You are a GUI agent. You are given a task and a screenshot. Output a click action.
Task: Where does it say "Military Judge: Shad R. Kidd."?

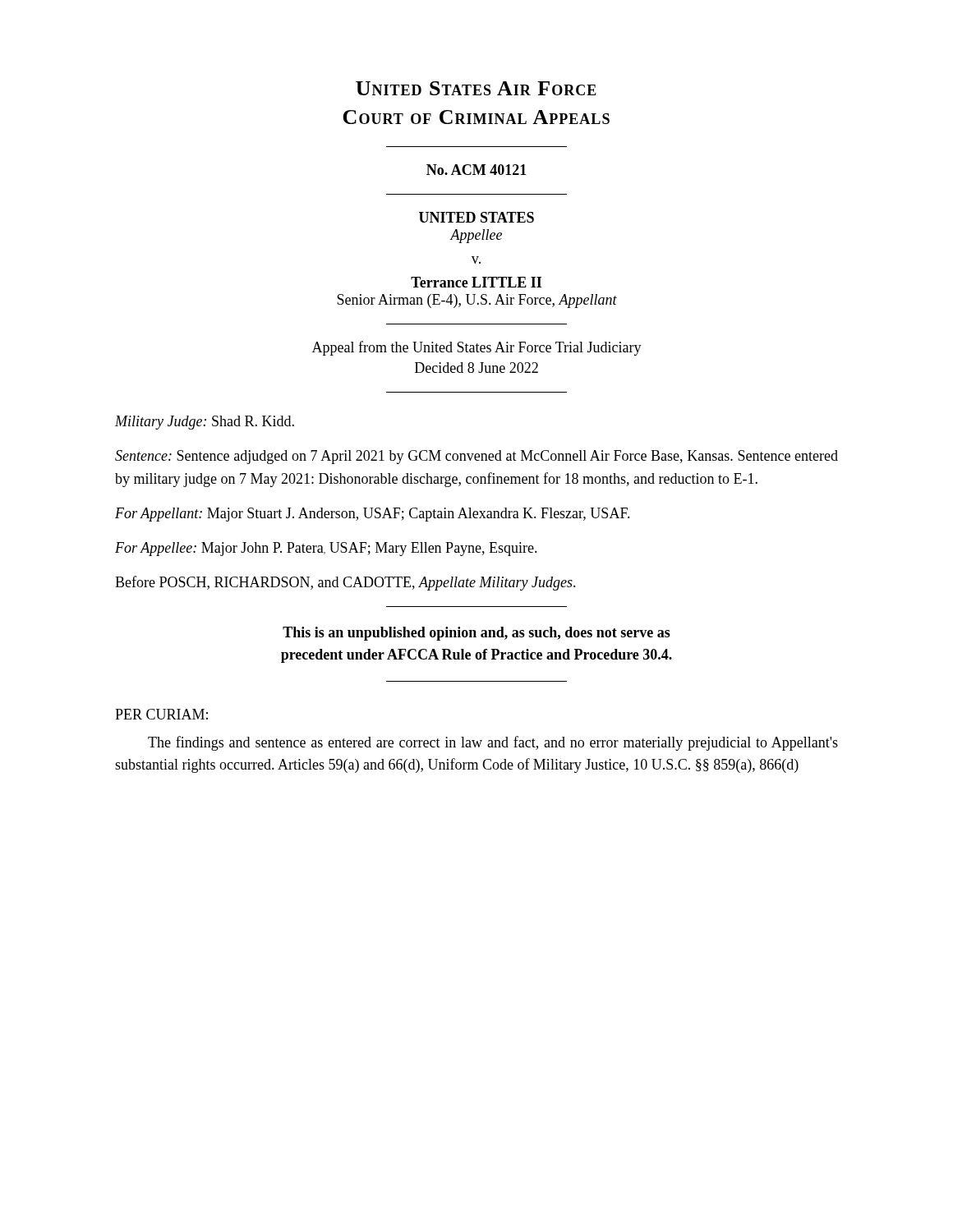click(205, 422)
